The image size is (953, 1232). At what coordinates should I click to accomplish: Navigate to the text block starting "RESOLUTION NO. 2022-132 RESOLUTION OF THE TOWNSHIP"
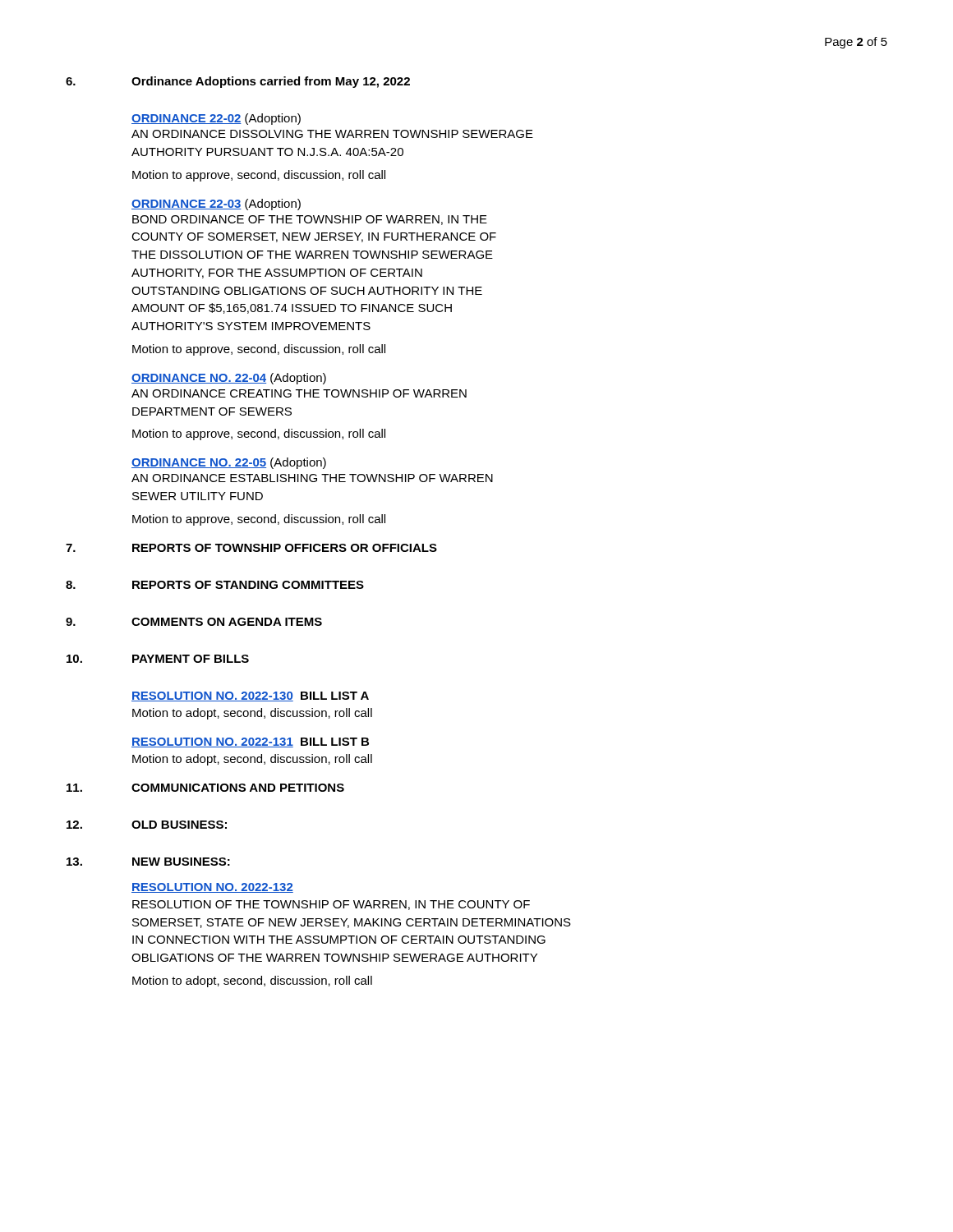(x=509, y=933)
